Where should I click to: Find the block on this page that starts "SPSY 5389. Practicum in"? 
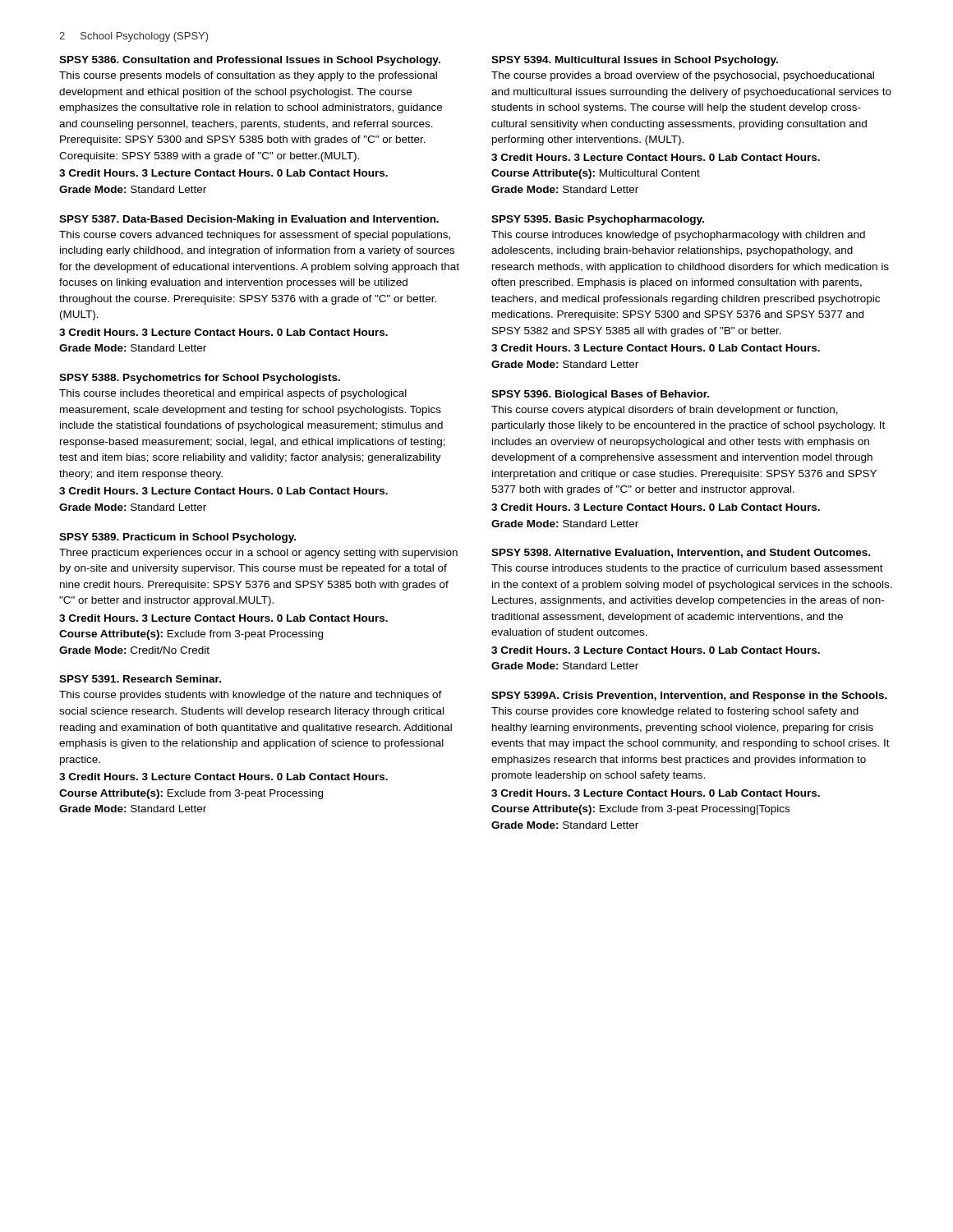(260, 594)
